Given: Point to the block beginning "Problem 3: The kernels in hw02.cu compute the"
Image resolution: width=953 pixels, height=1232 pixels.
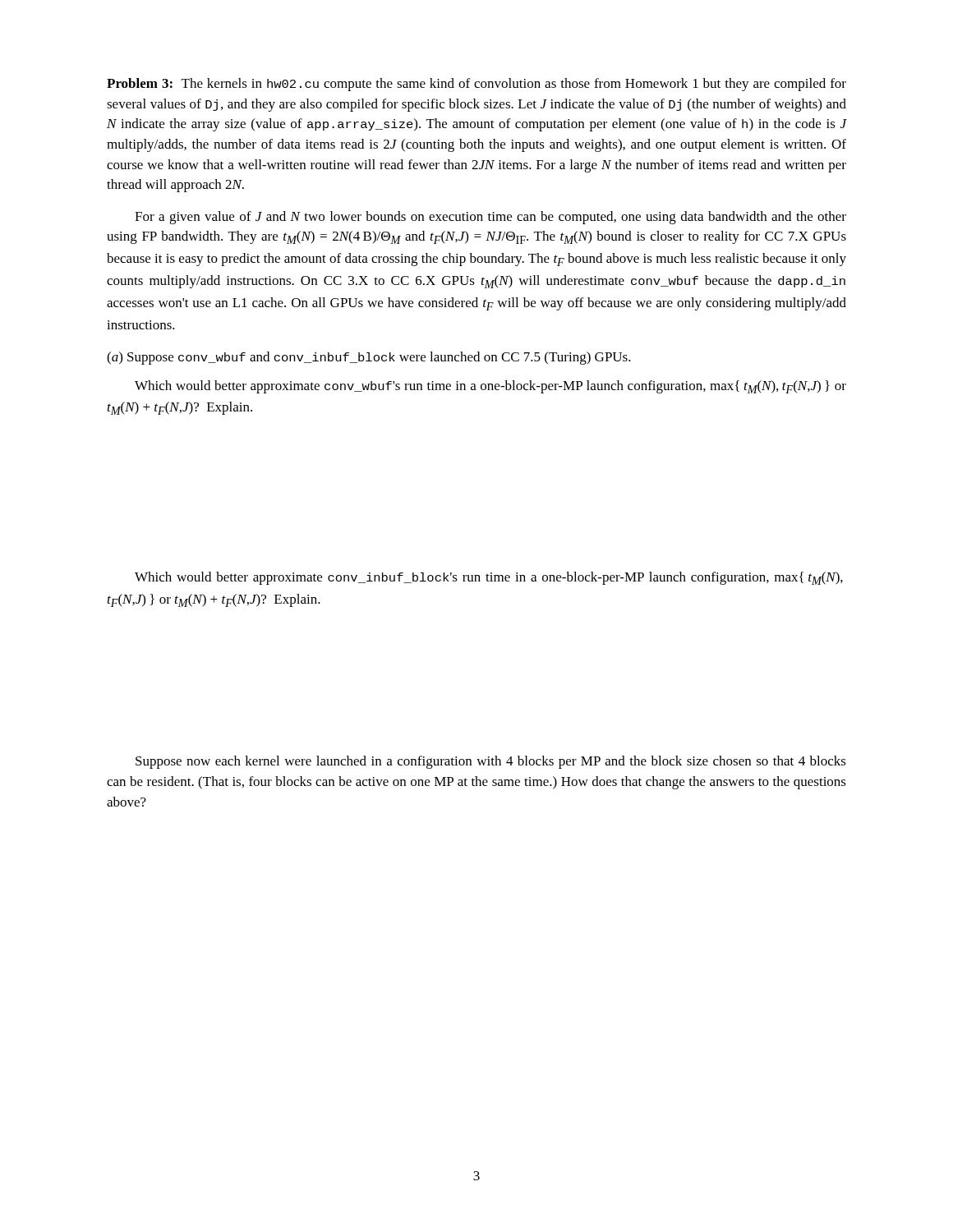Looking at the screenshot, I should [476, 135].
